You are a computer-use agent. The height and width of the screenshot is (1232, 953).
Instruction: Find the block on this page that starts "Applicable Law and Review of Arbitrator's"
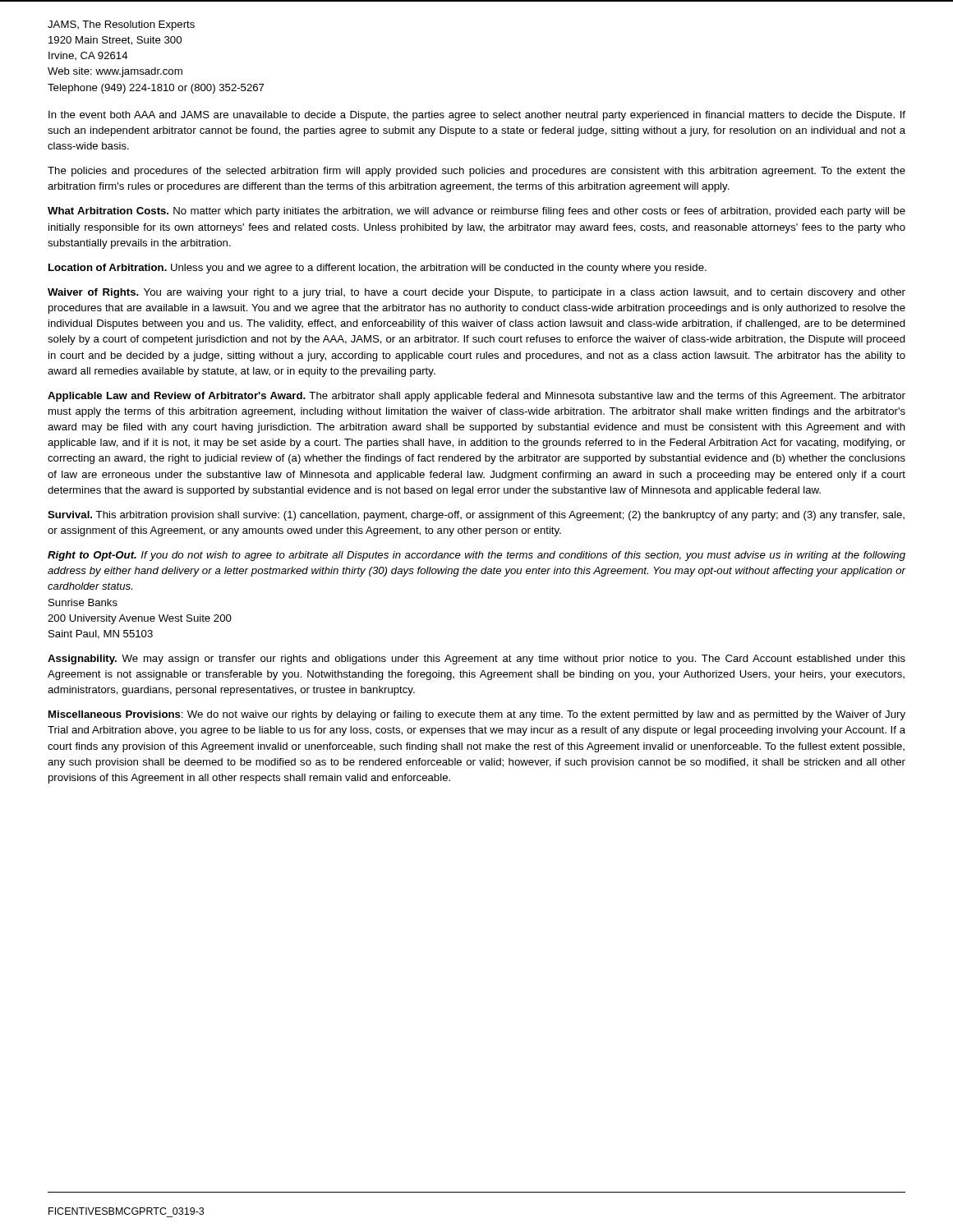(476, 442)
